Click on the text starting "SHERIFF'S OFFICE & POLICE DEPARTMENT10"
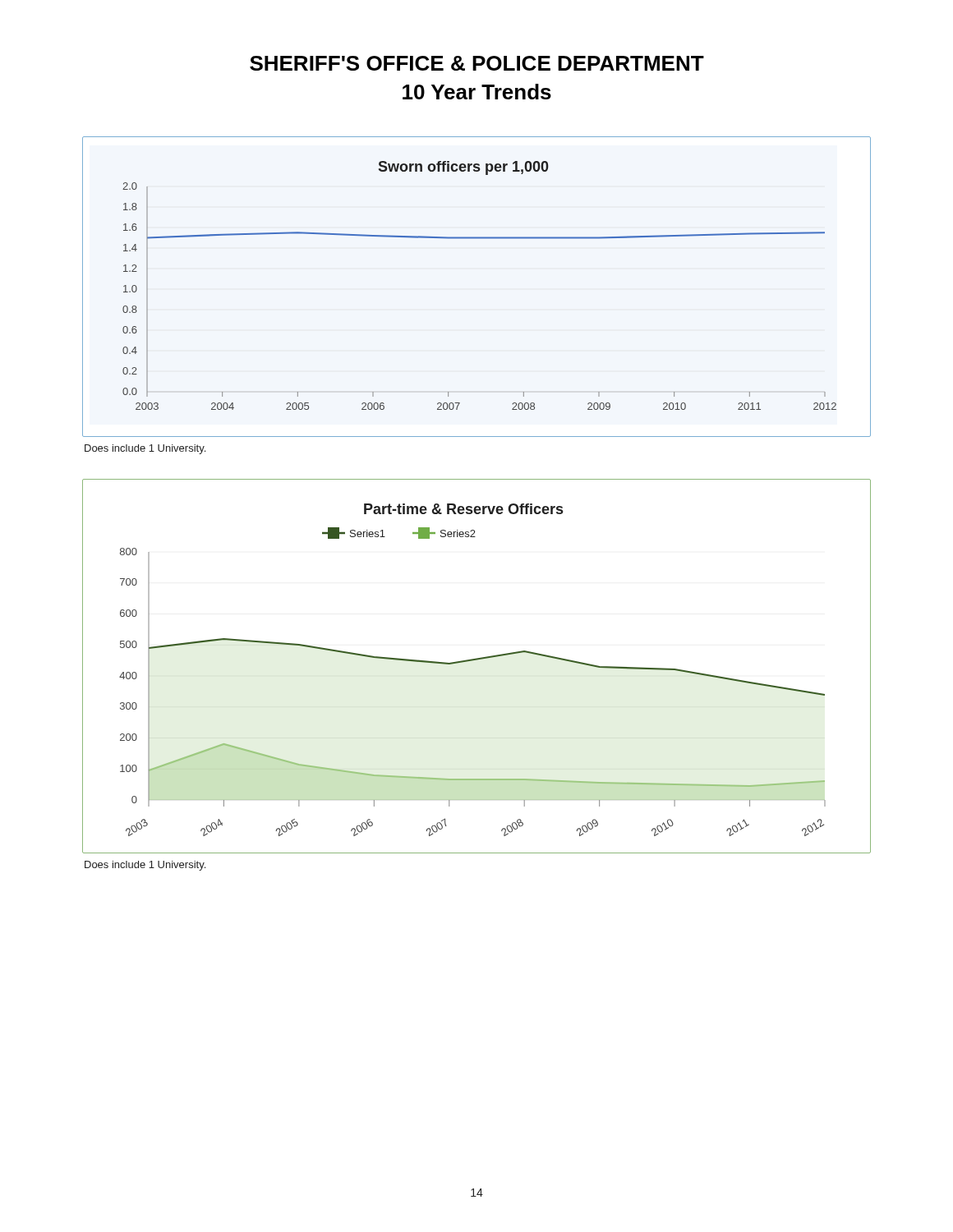 tap(476, 78)
